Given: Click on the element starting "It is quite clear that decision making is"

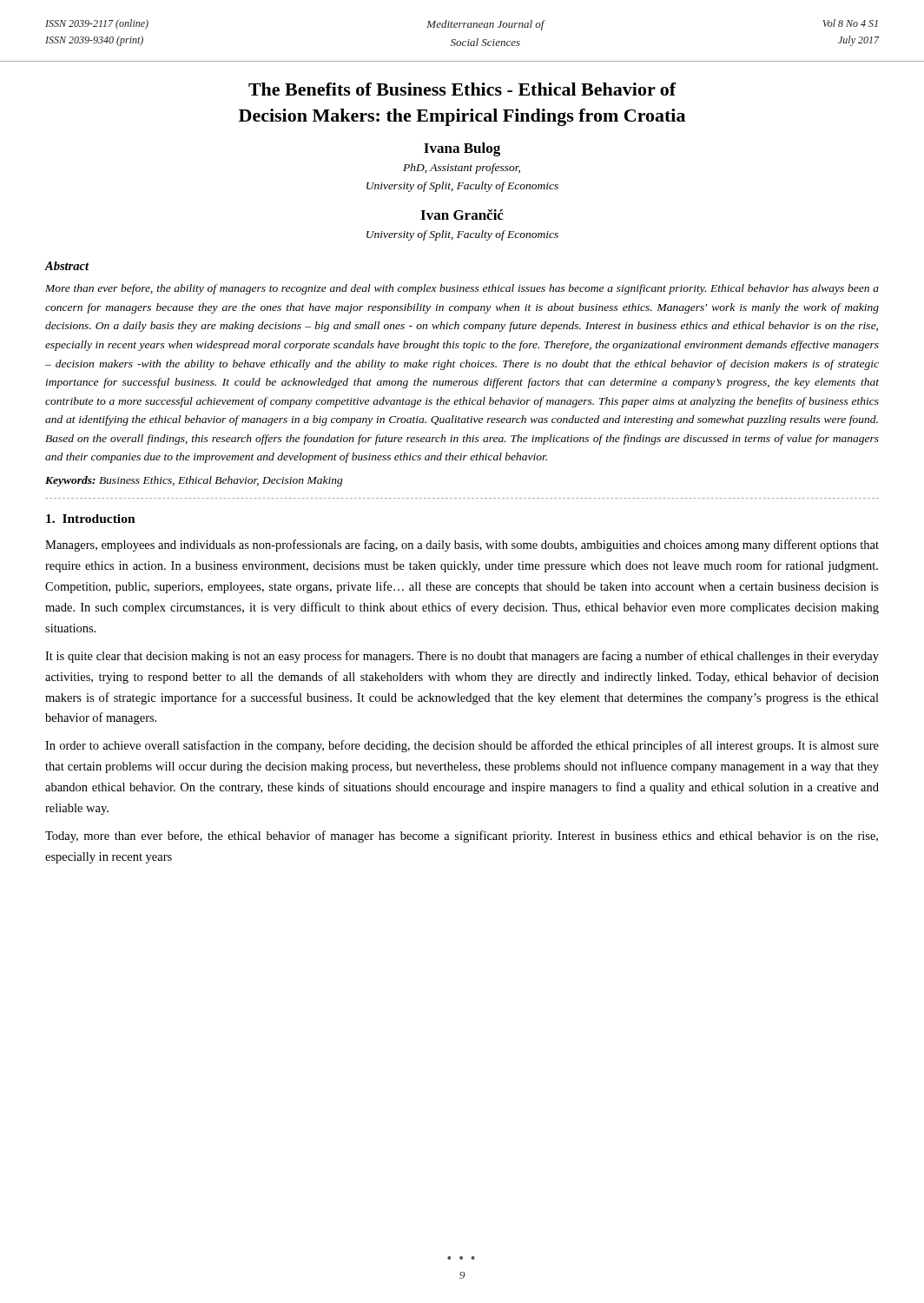Looking at the screenshot, I should [x=462, y=688].
